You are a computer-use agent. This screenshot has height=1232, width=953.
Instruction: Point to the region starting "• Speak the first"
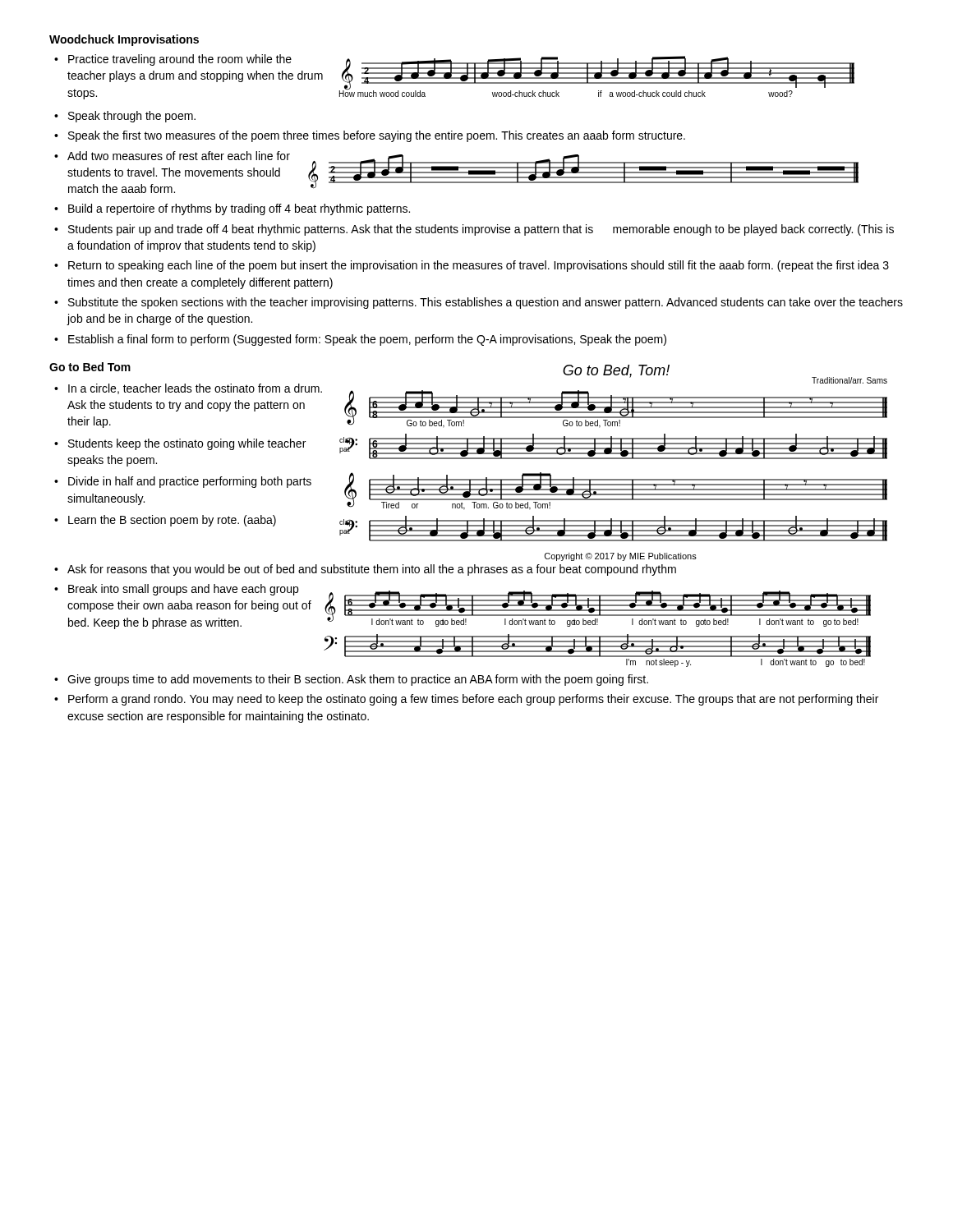[x=370, y=136]
